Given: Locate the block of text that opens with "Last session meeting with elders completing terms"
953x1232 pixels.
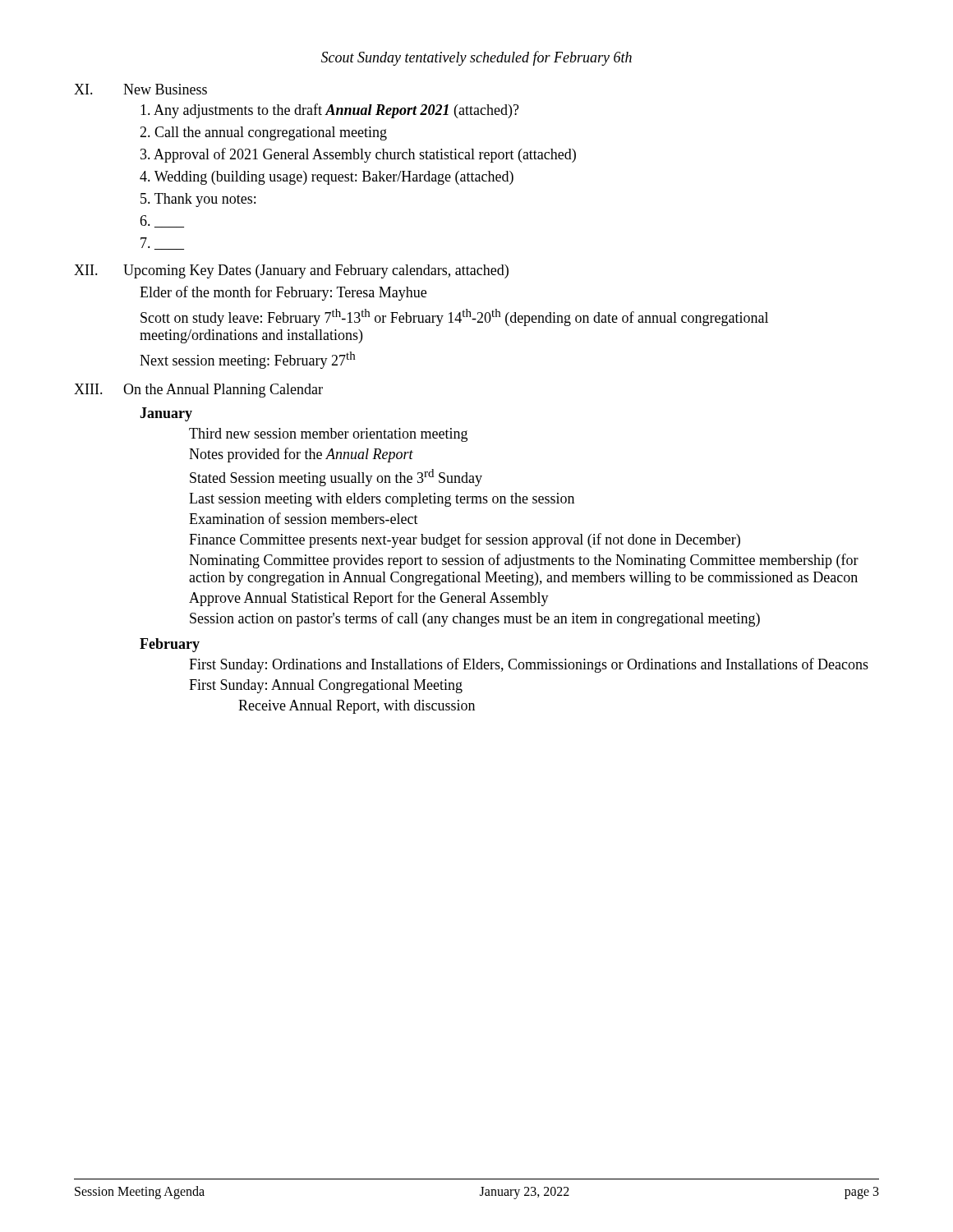Looking at the screenshot, I should tap(382, 499).
